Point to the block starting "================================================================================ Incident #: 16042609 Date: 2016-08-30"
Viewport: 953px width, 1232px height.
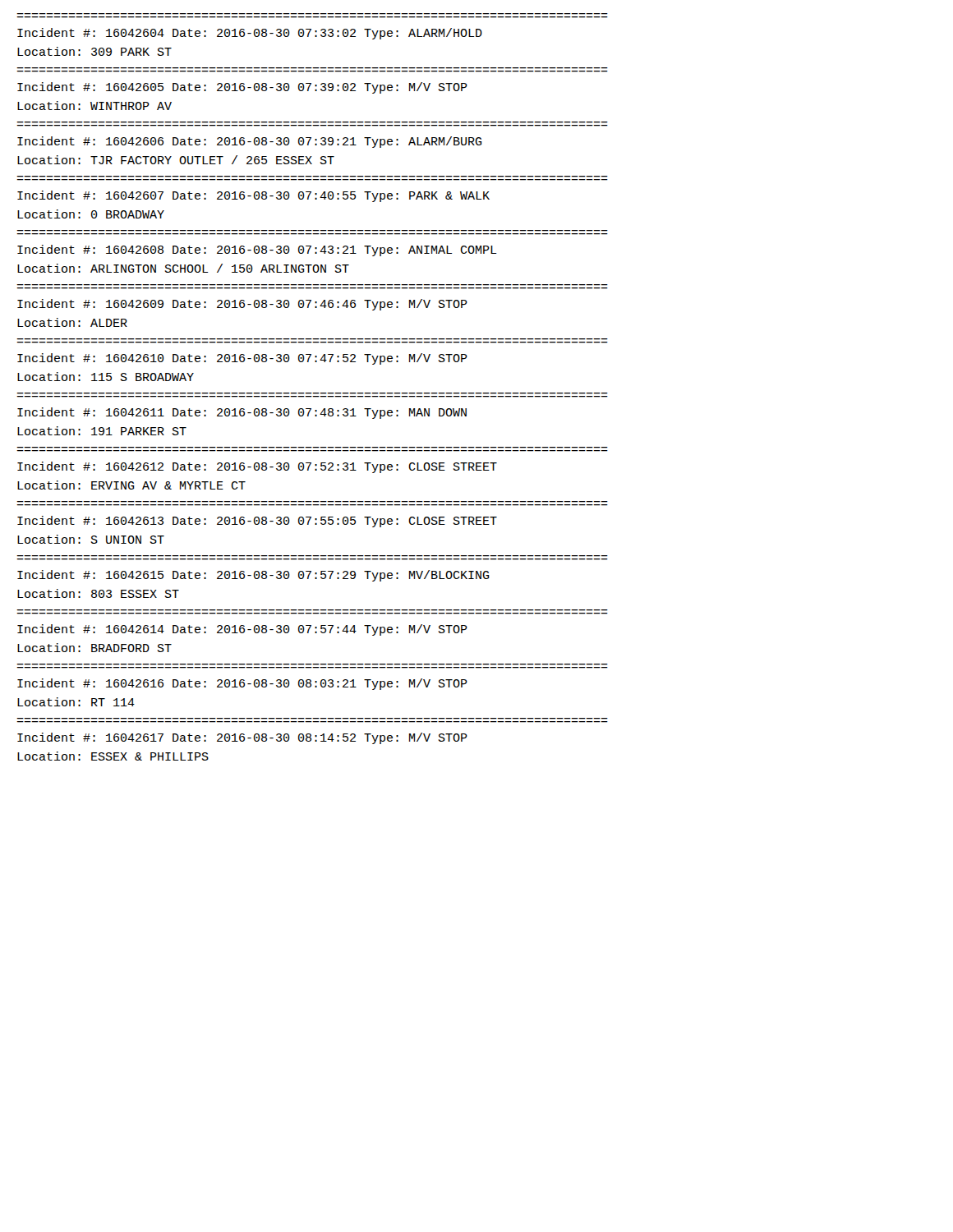[476, 306]
